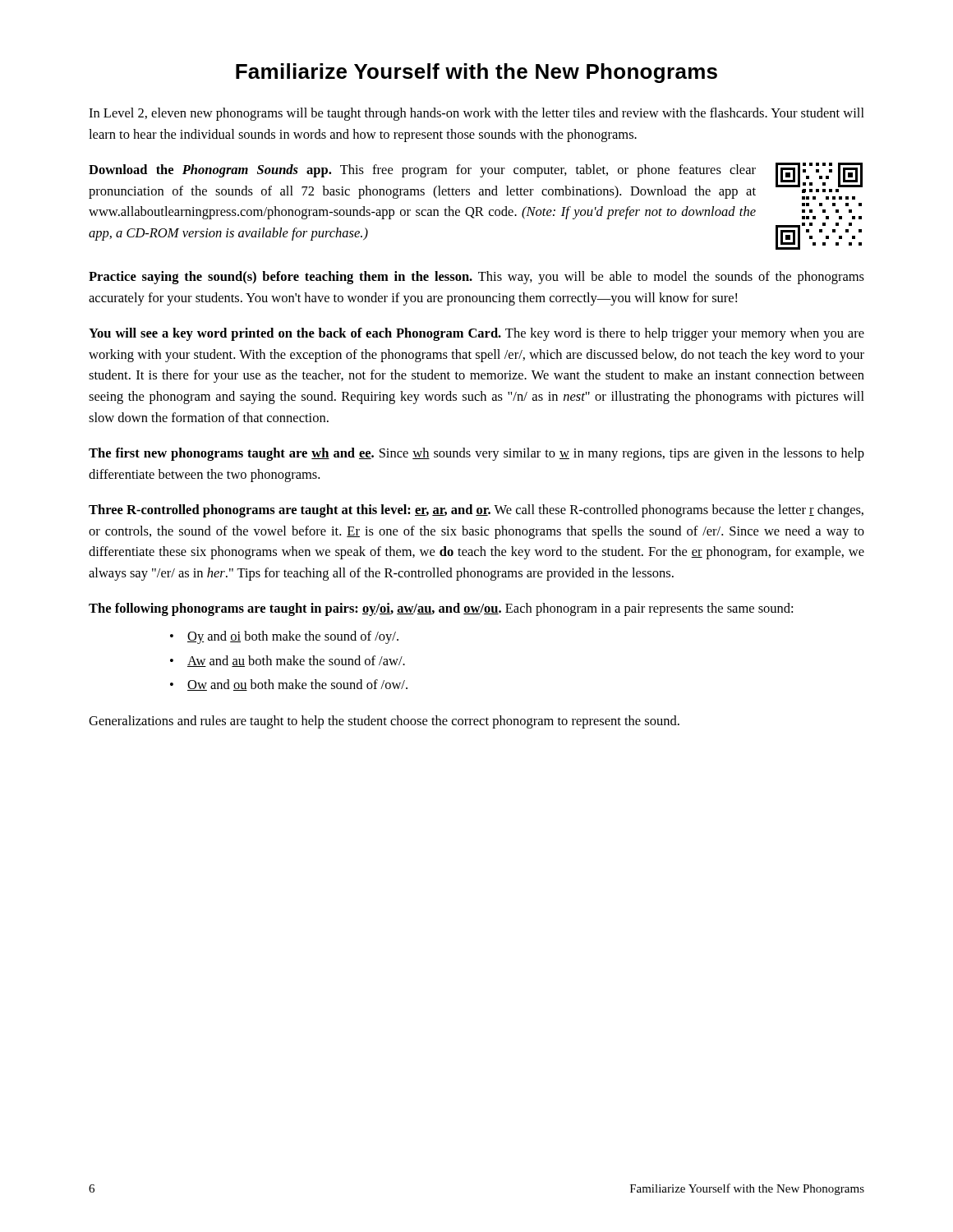Point to the element starting "Download the Phonogram Sounds app. This free"

[x=422, y=201]
